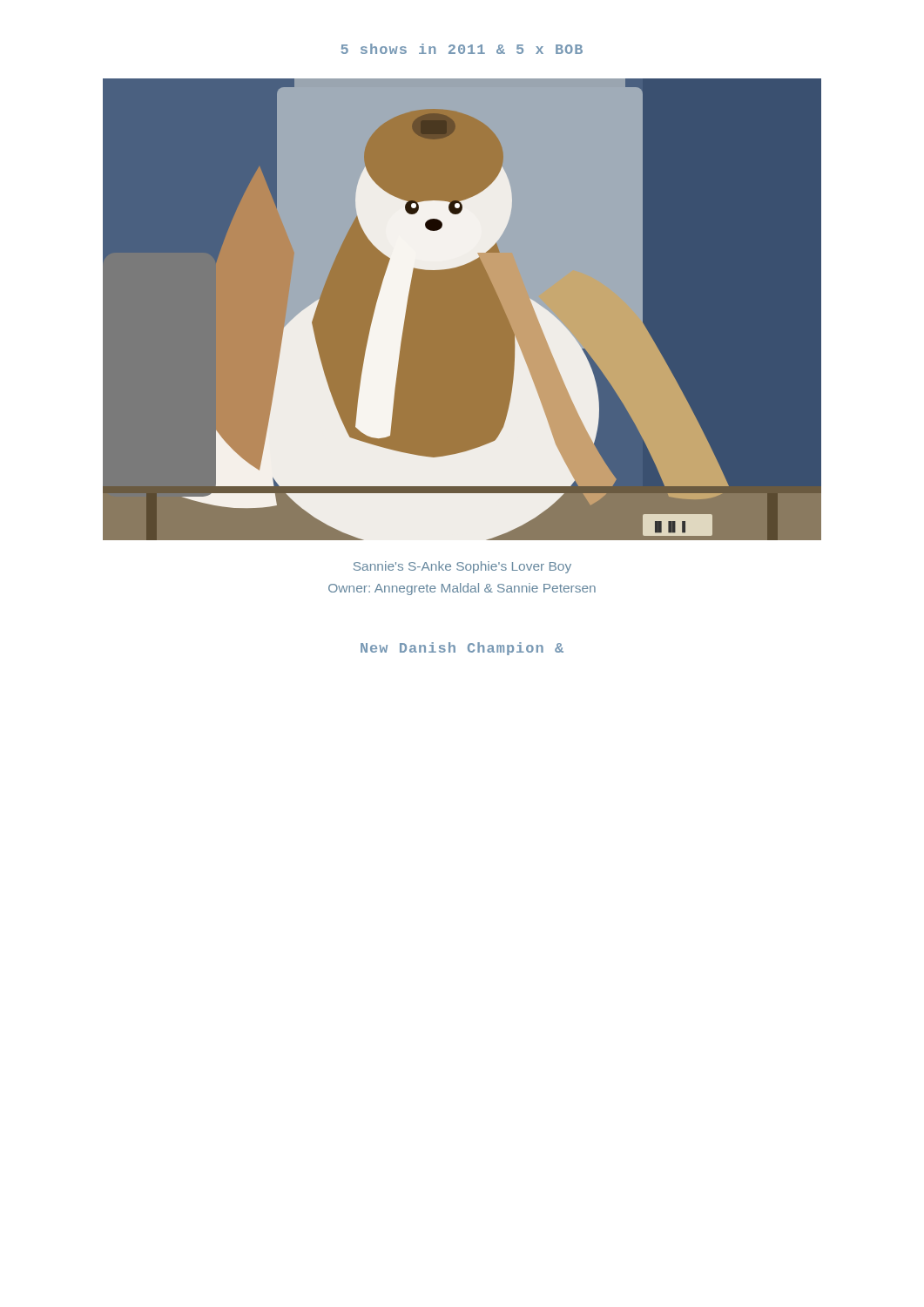Locate the block starting "New Danish Champion &"

coord(462,649)
